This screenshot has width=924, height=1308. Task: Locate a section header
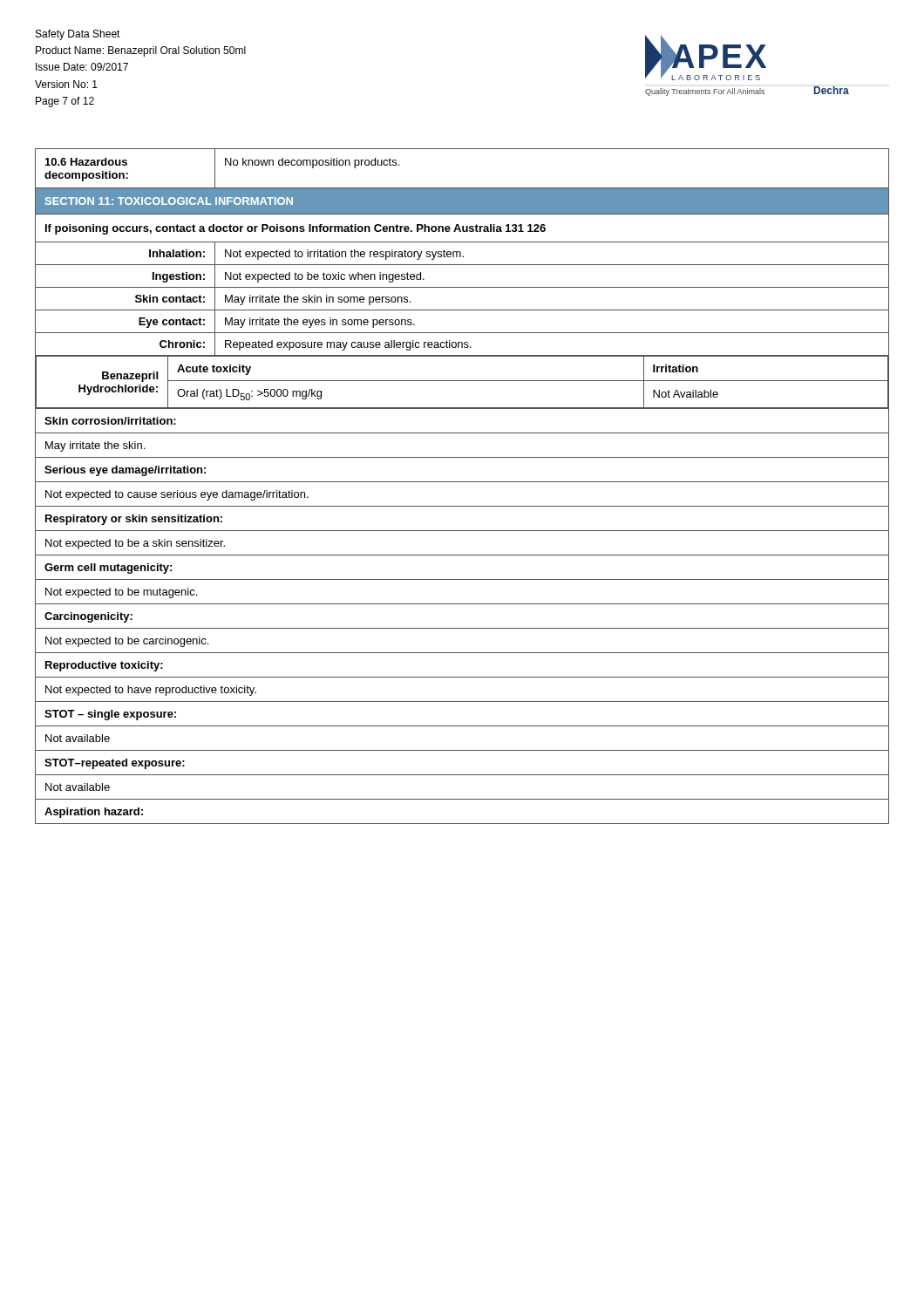169,201
